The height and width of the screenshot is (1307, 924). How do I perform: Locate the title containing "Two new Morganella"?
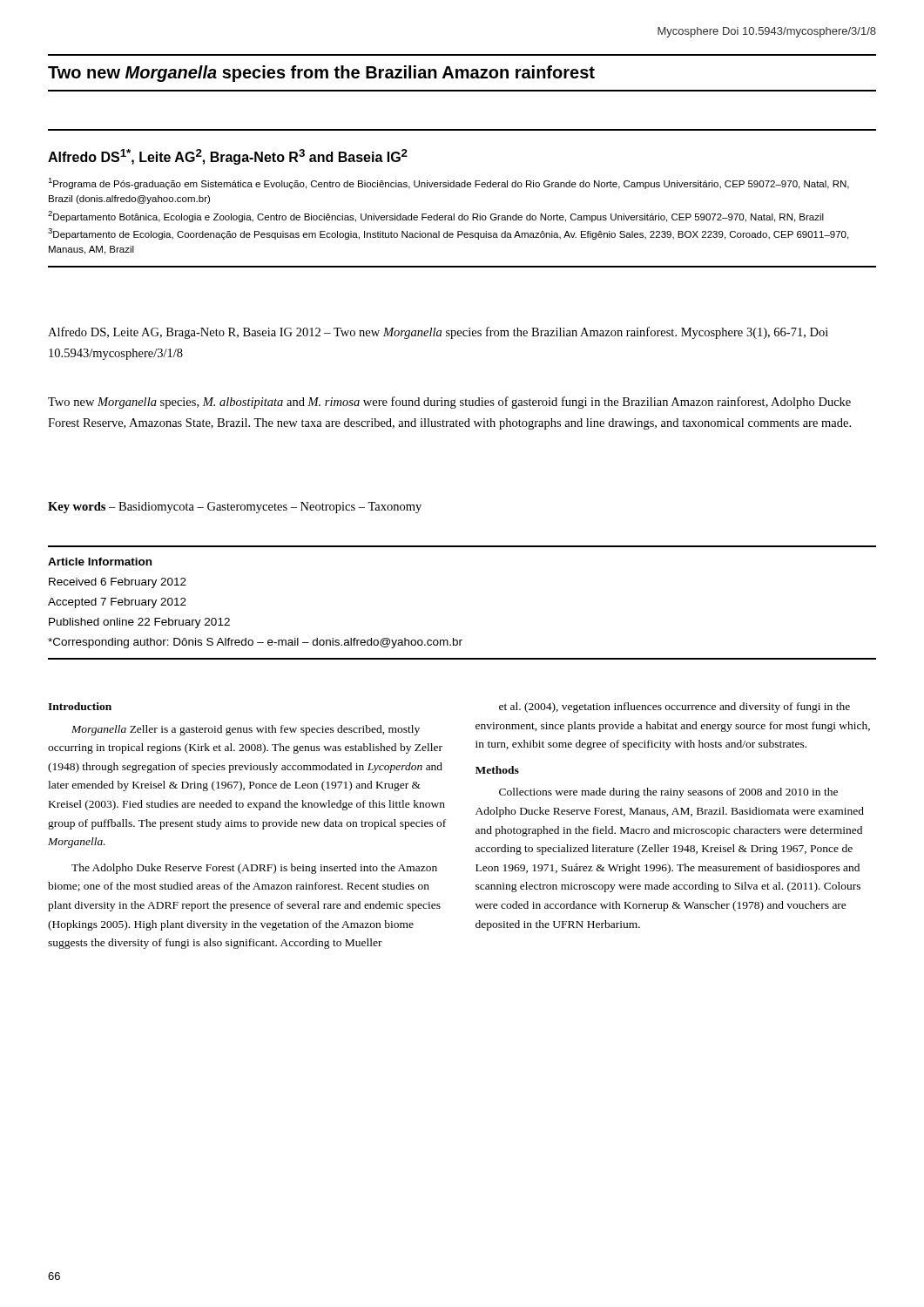click(462, 73)
